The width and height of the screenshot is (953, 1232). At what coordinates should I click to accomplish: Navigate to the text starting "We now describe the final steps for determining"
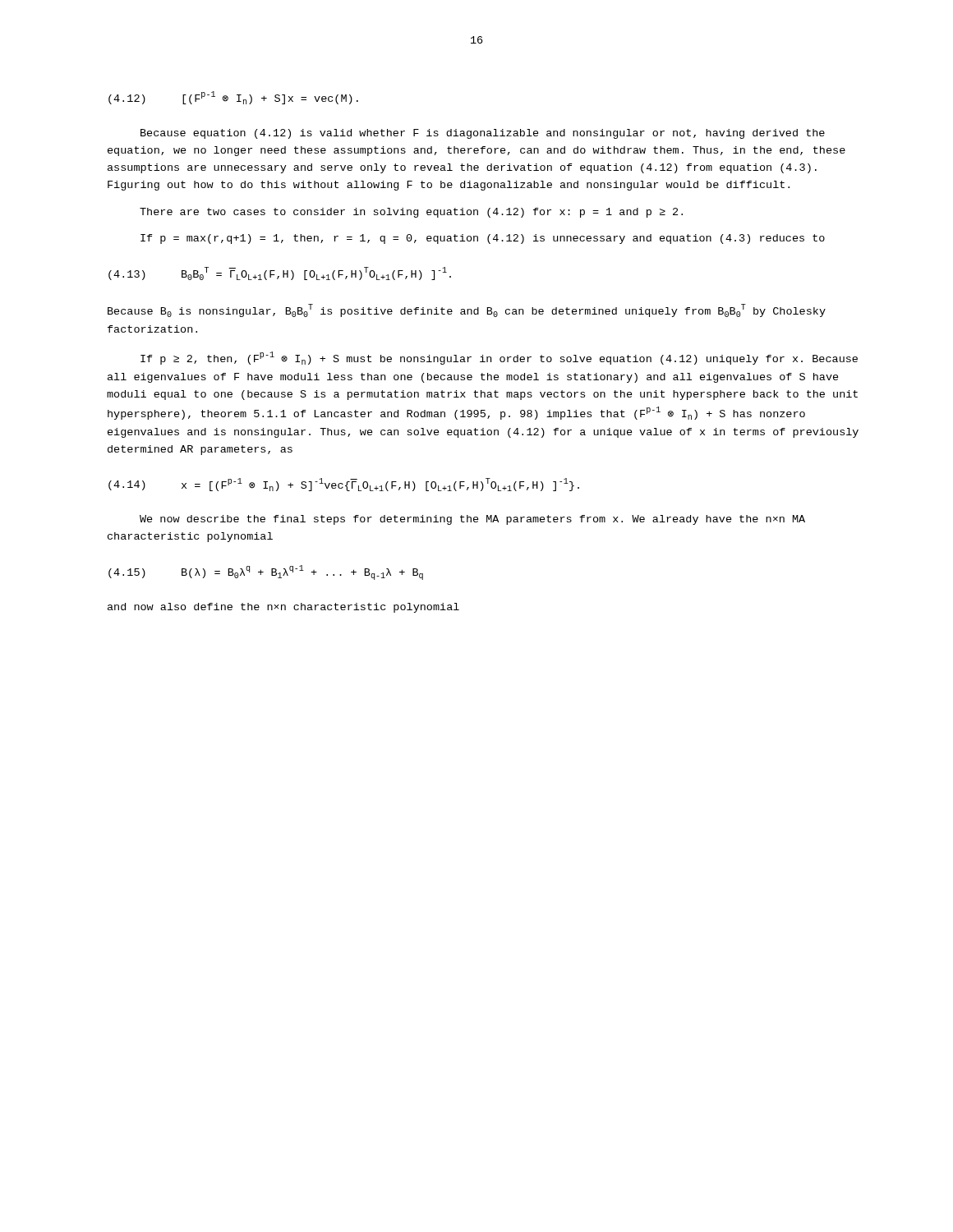coord(456,528)
